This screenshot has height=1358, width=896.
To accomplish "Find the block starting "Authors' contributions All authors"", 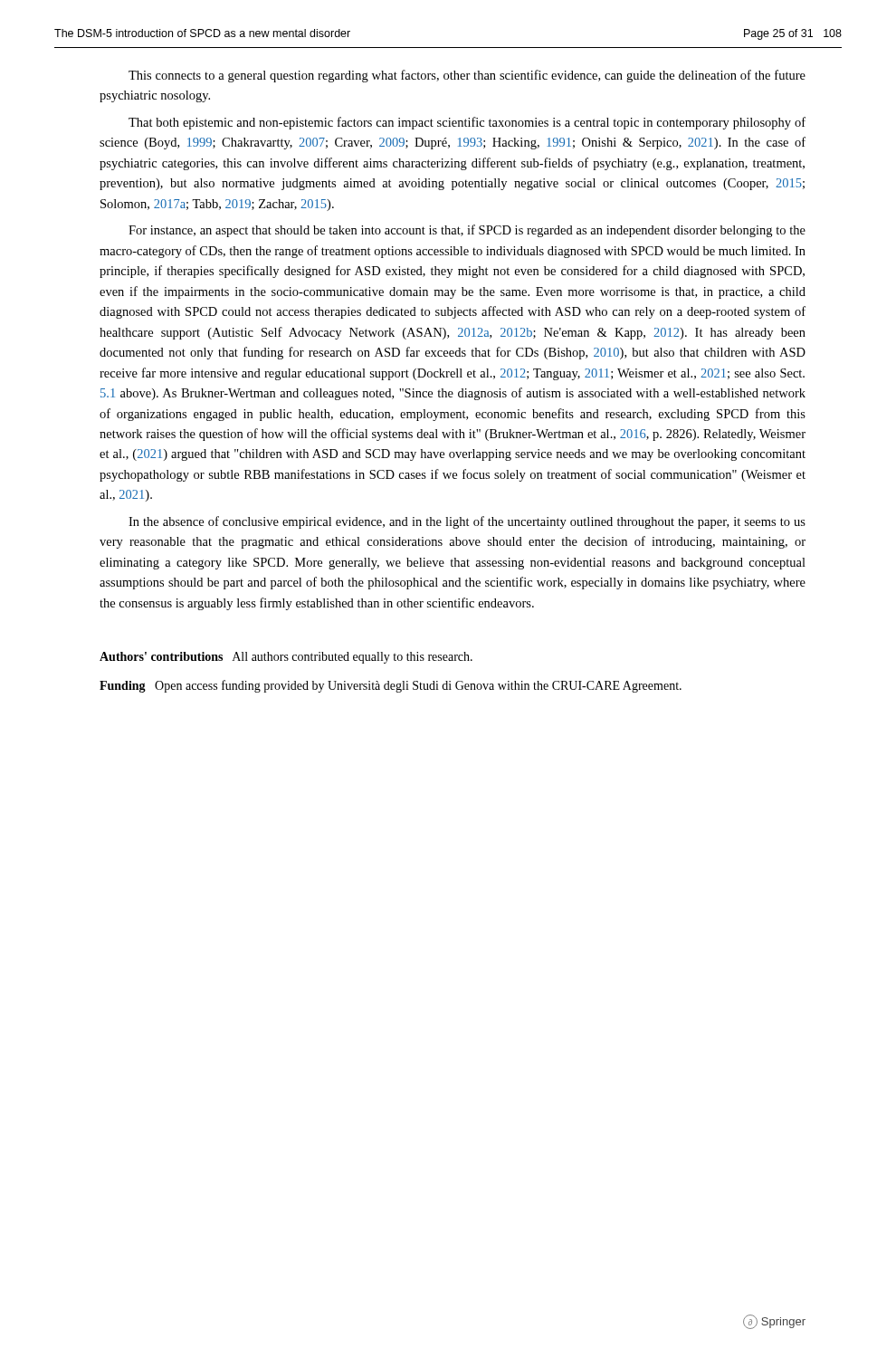I will 453,657.
